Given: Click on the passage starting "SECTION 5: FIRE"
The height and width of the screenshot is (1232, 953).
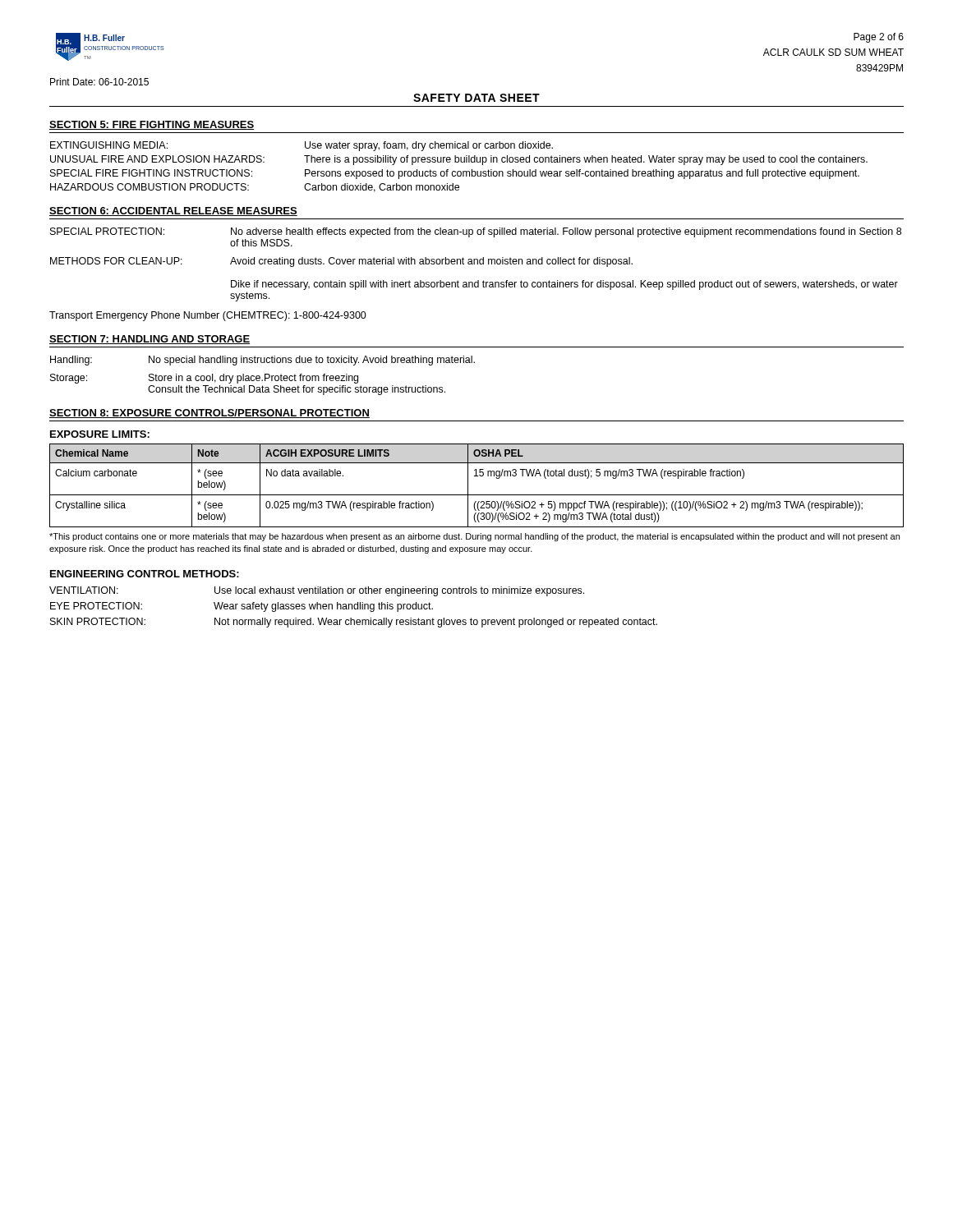Looking at the screenshot, I should point(152,124).
